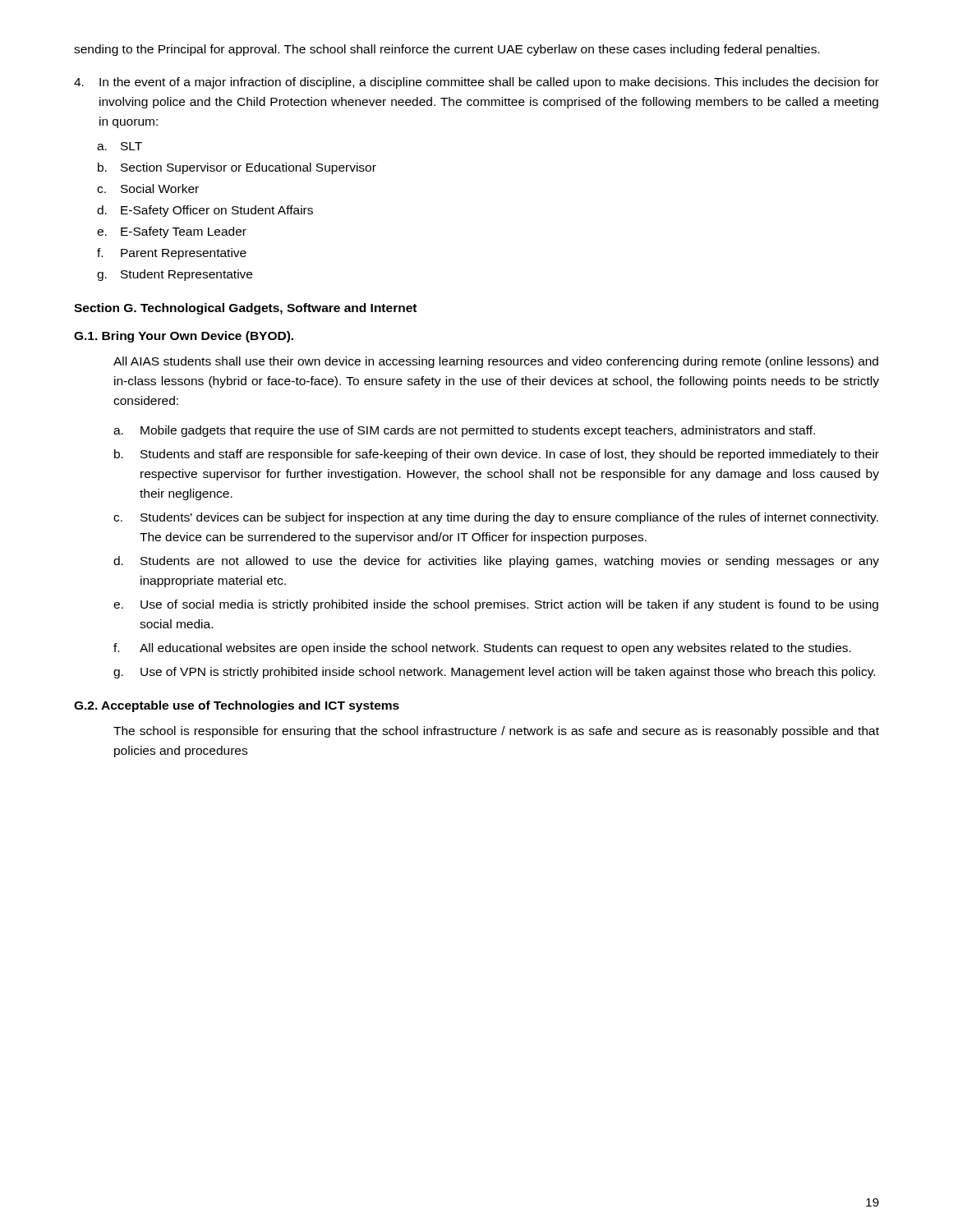Find the element starting "b. Section Supervisor or"
The width and height of the screenshot is (953, 1232).
click(x=237, y=168)
